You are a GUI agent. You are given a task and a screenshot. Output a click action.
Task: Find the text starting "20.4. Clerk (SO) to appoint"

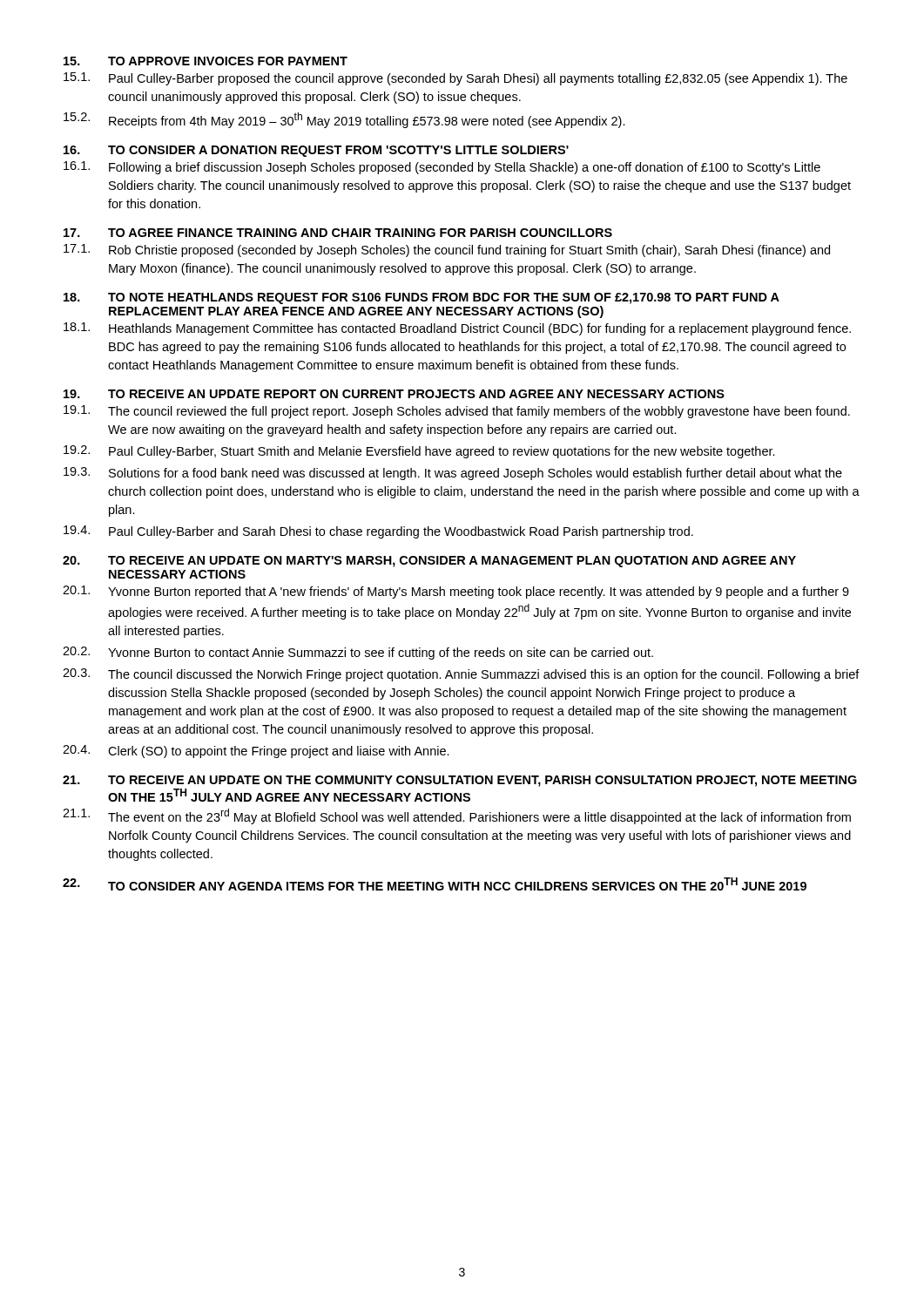(256, 752)
